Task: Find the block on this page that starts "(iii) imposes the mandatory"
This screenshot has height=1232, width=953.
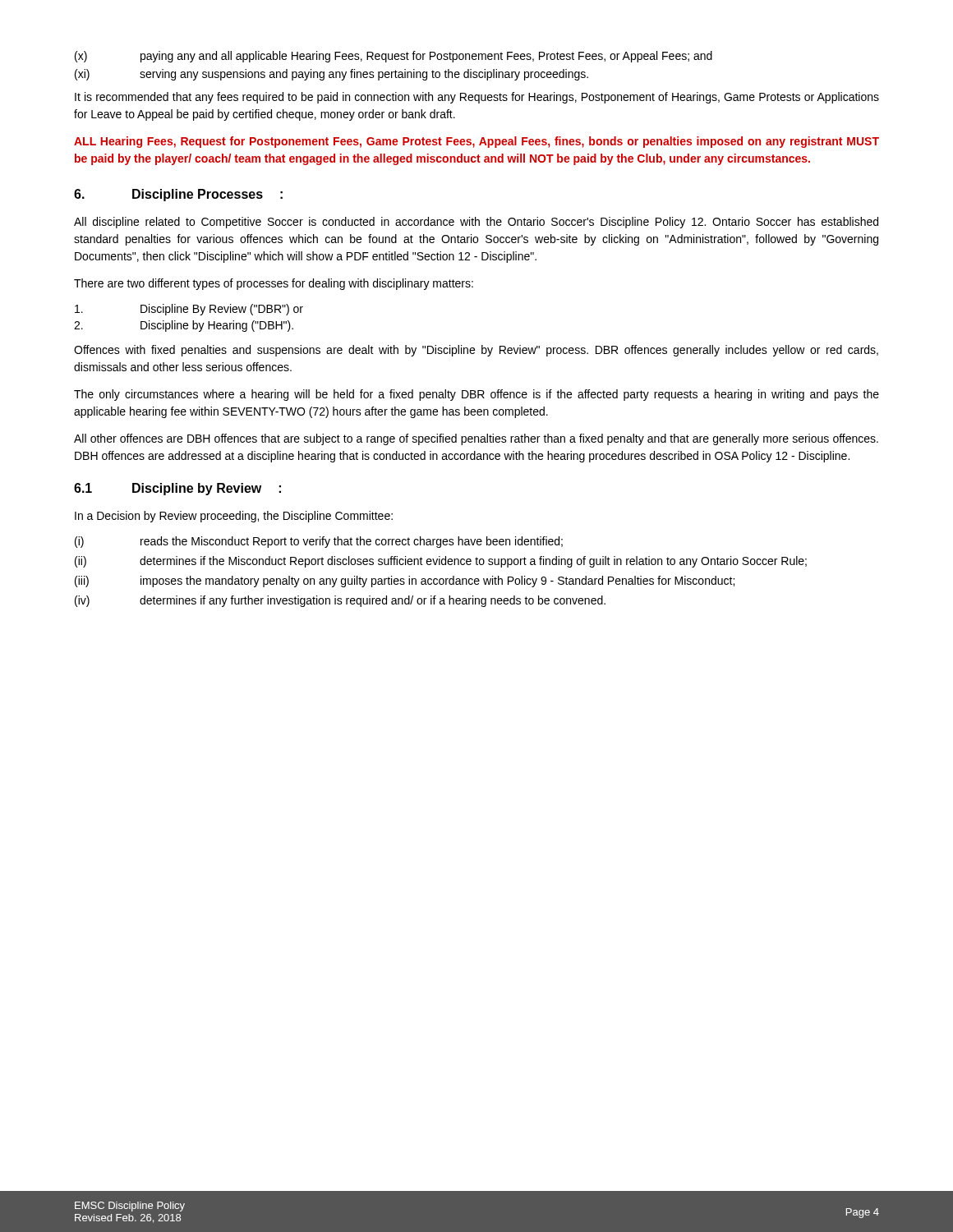Action: coord(476,581)
